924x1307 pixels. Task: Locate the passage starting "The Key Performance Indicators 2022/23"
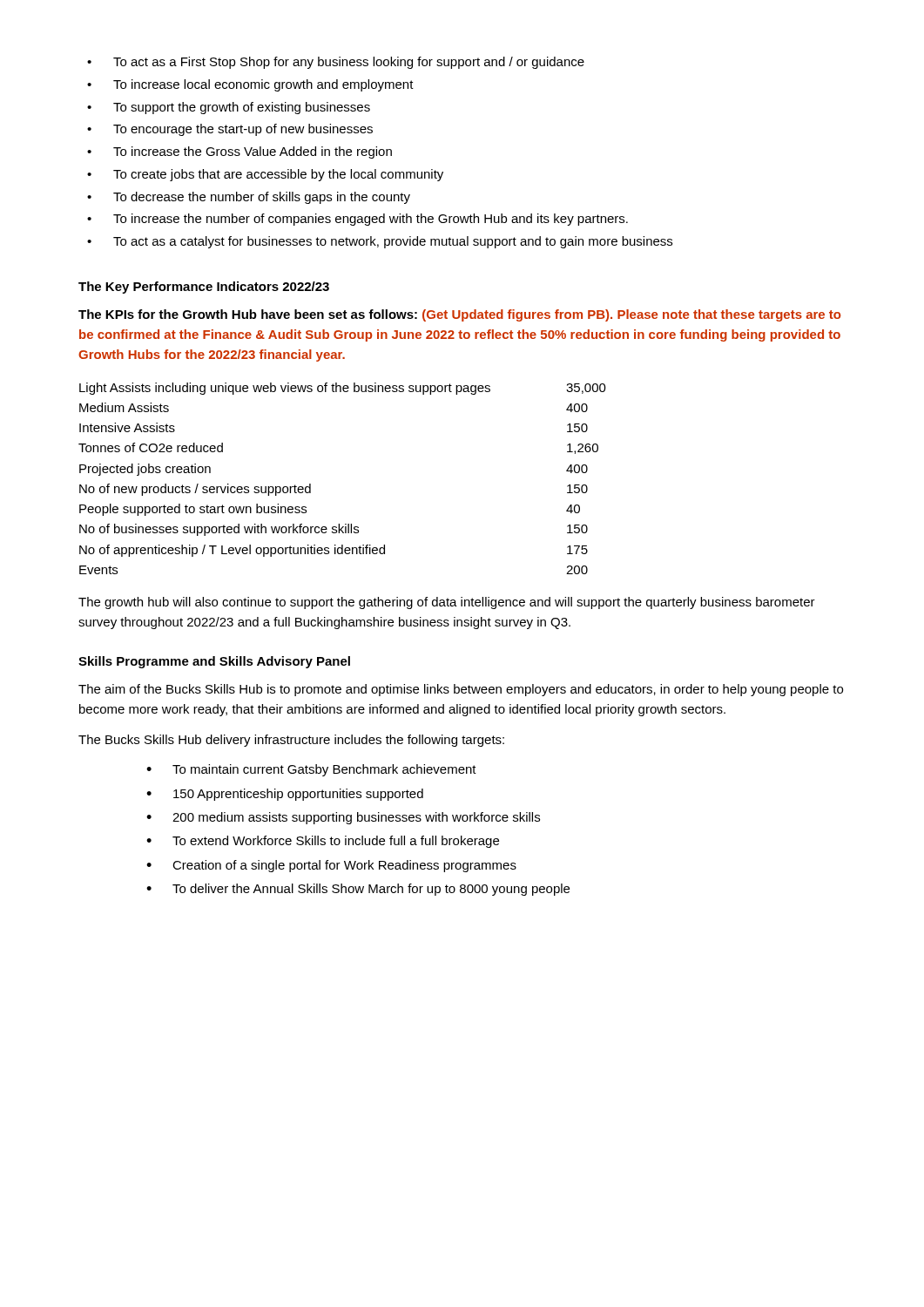pyautogui.click(x=204, y=286)
